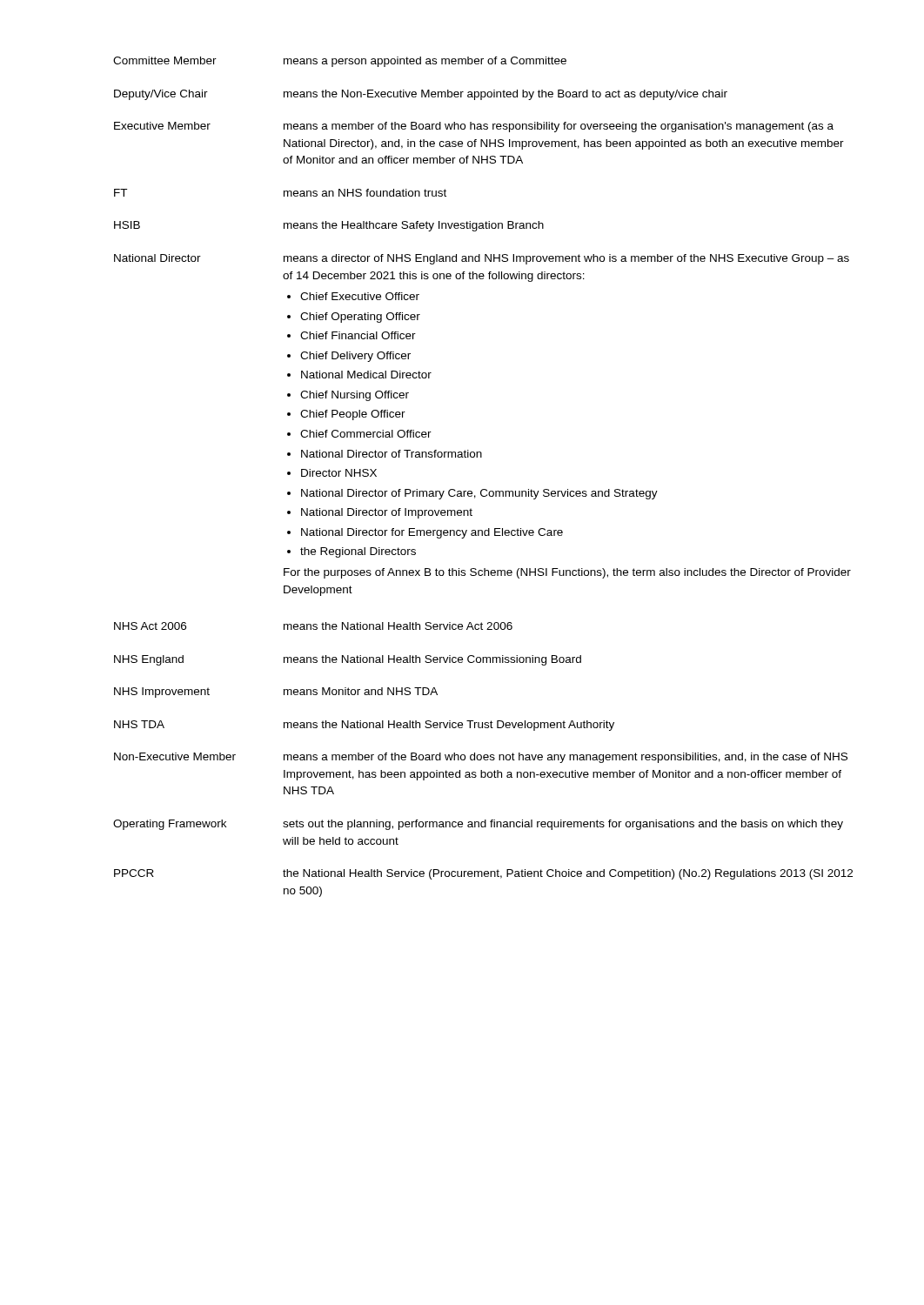Find the element starting "NHS TDA means the National Health Service"
924x1305 pixels.
(484, 724)
